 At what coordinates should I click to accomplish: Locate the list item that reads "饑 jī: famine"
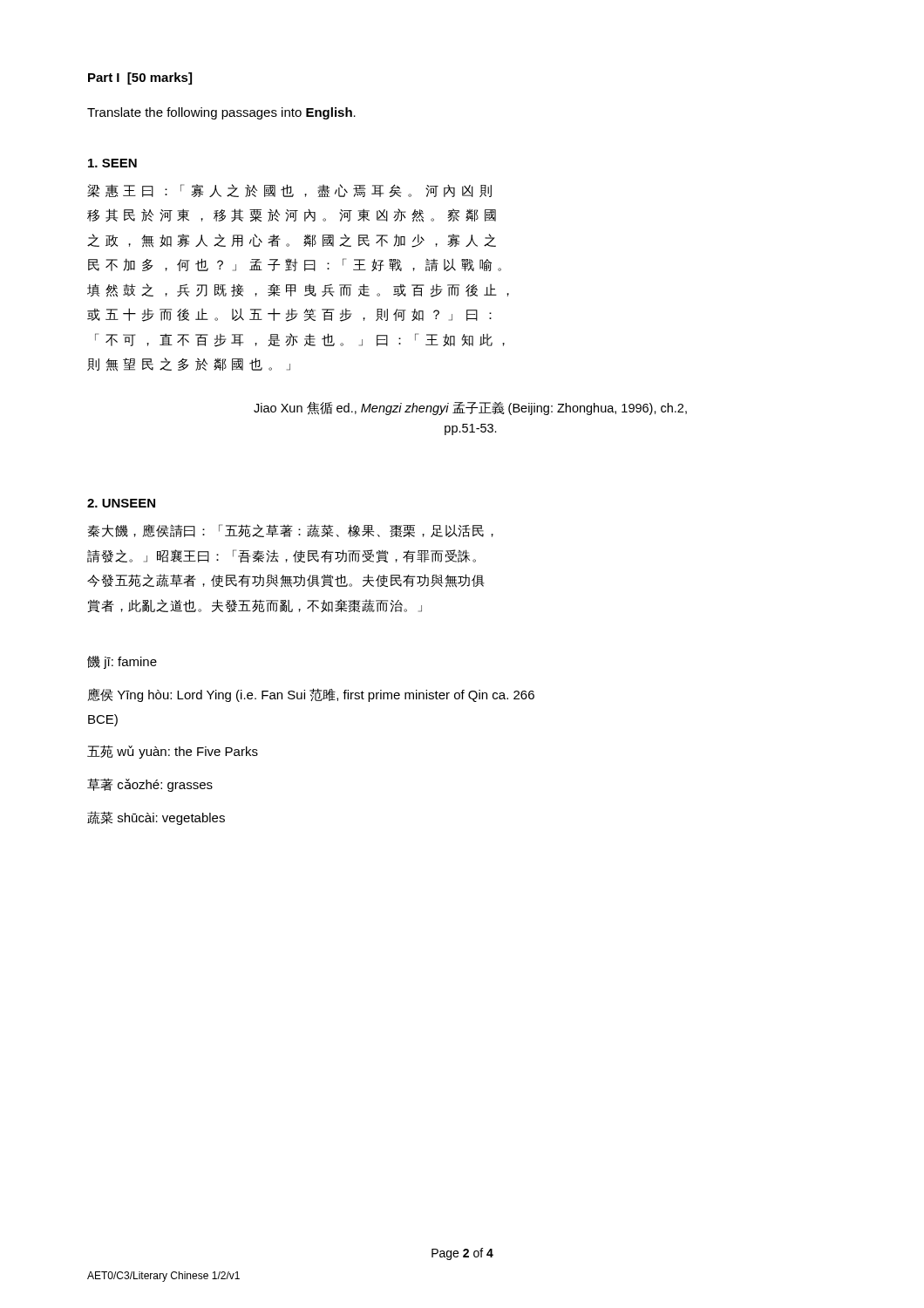(122, 662)
